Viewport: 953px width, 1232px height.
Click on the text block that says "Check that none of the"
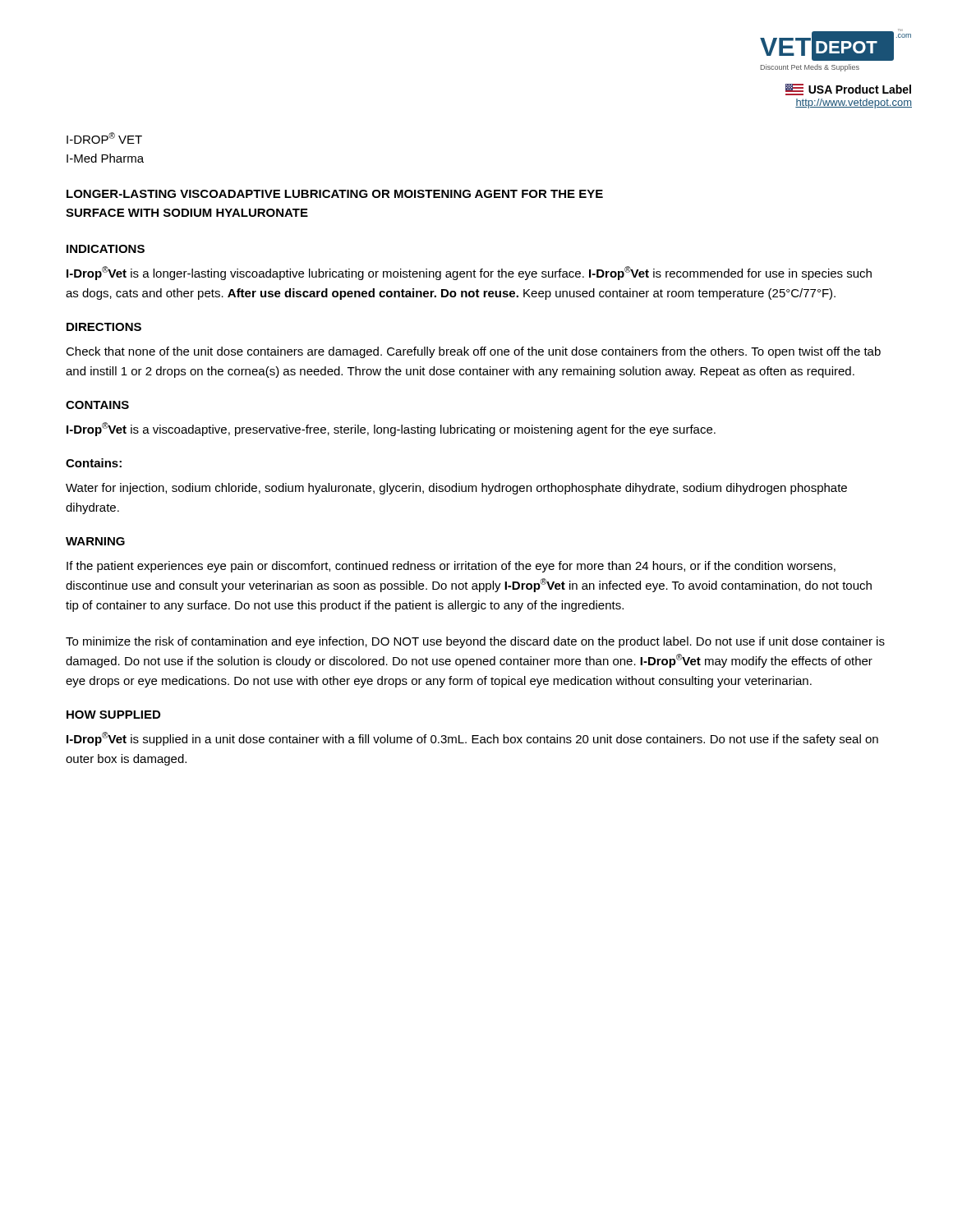coord(473,361)
